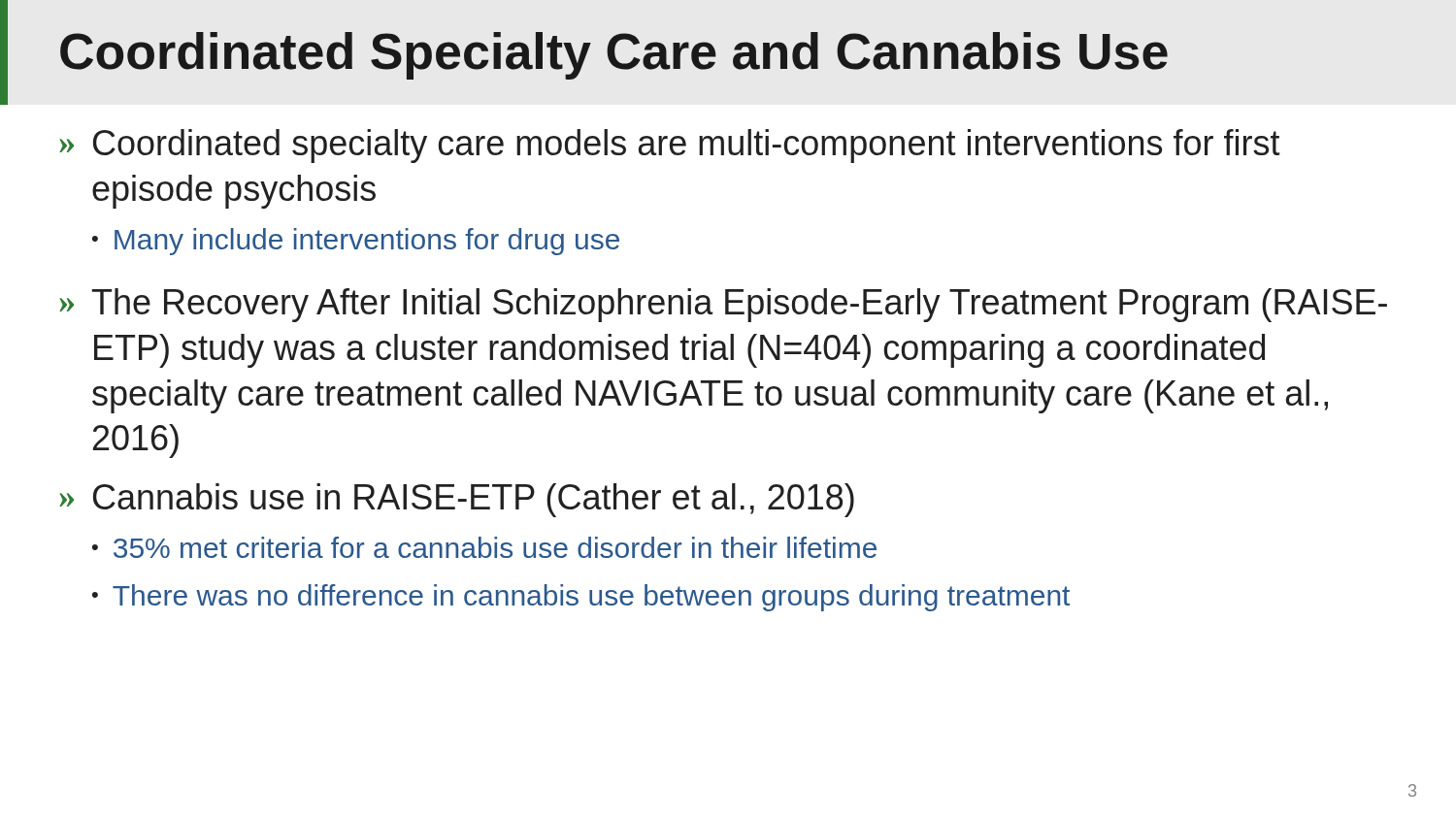Locate the block starting "• There was no difference in cannabis use"
The height and width of the screenshot is (819, 1456).
(x=581, y=596)
